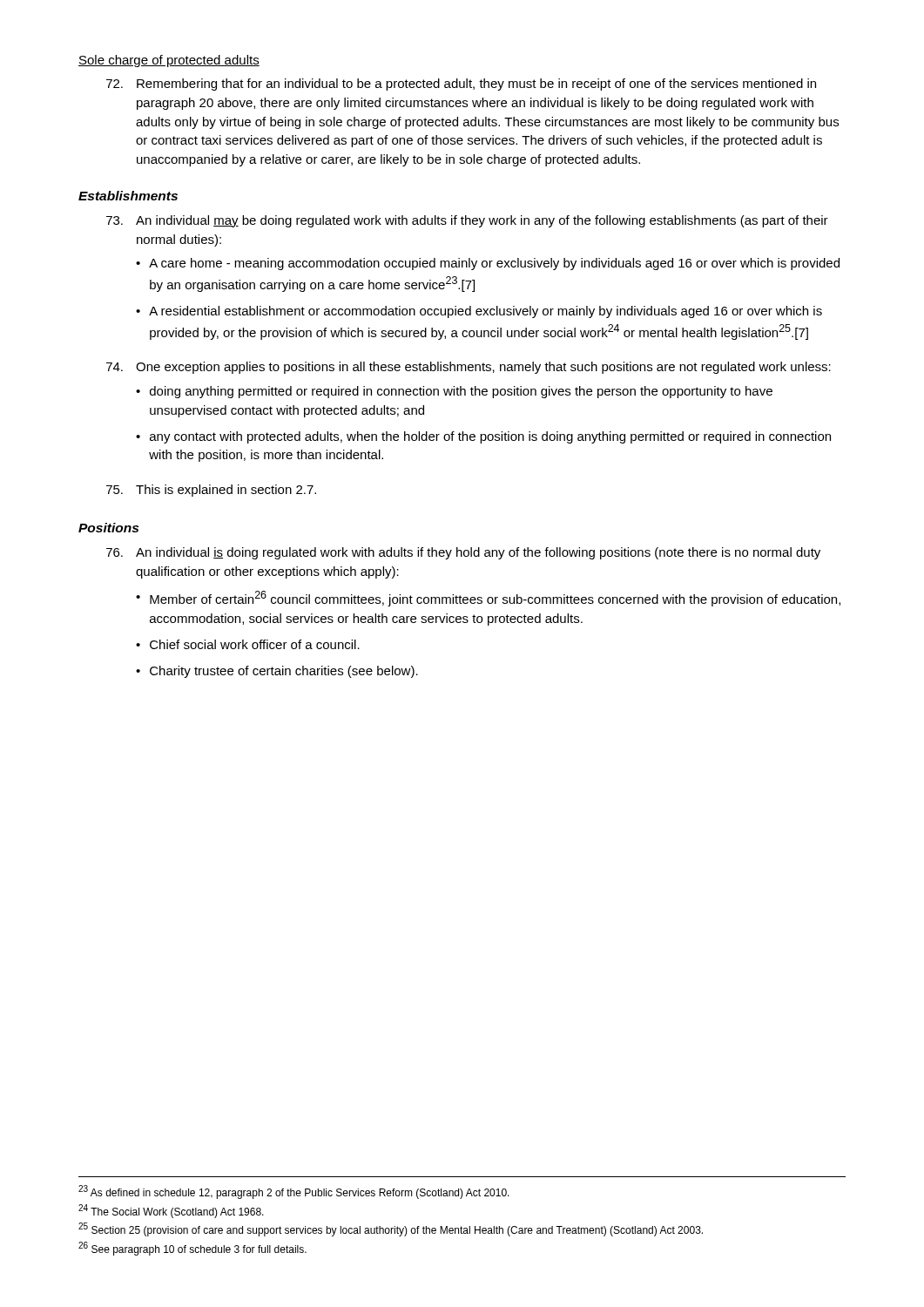
Task: Select the text starting "Member of certain26 council"
Action: pos(497,608)
